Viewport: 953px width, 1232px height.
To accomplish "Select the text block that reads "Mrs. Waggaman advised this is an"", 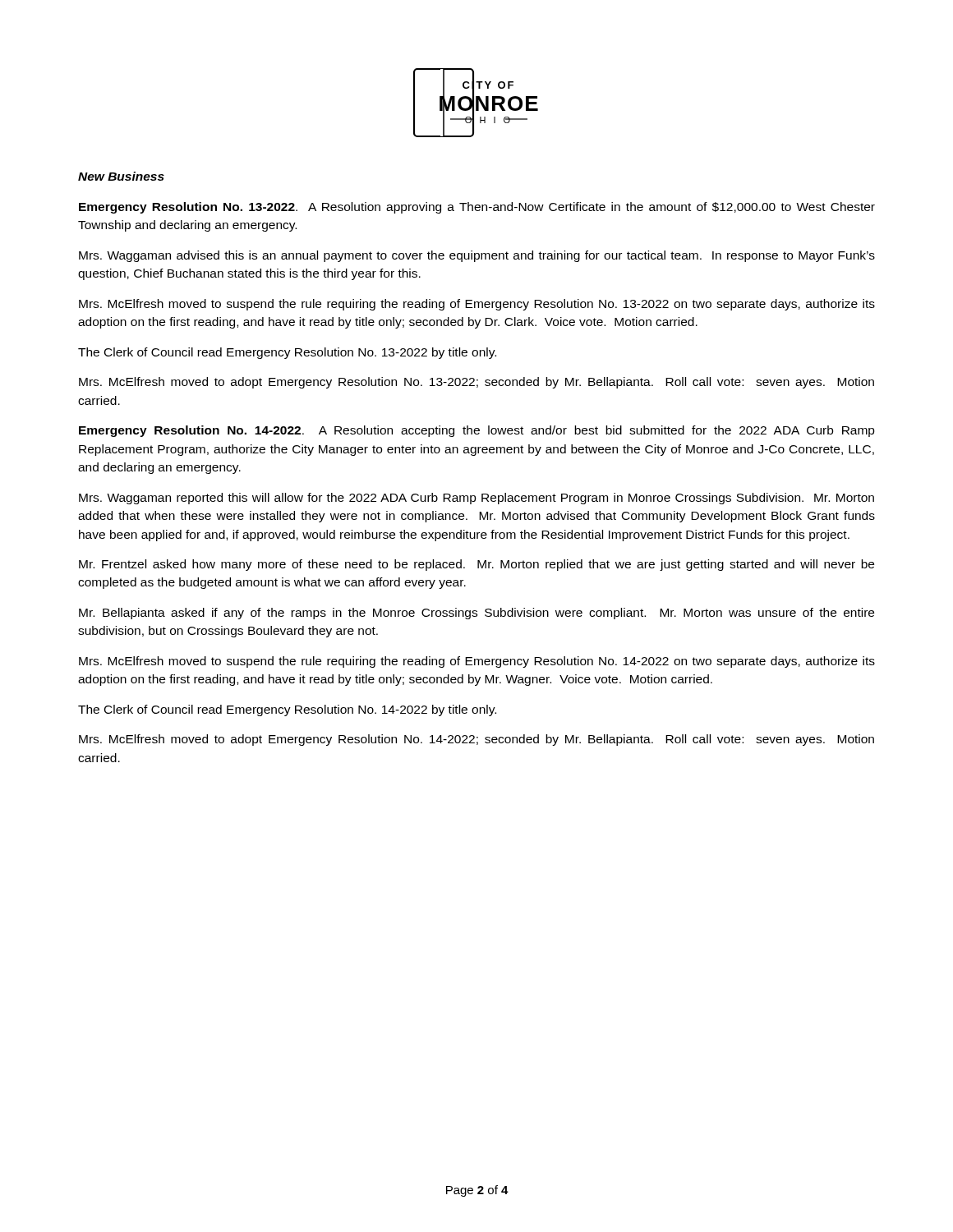I will (476, 264).
